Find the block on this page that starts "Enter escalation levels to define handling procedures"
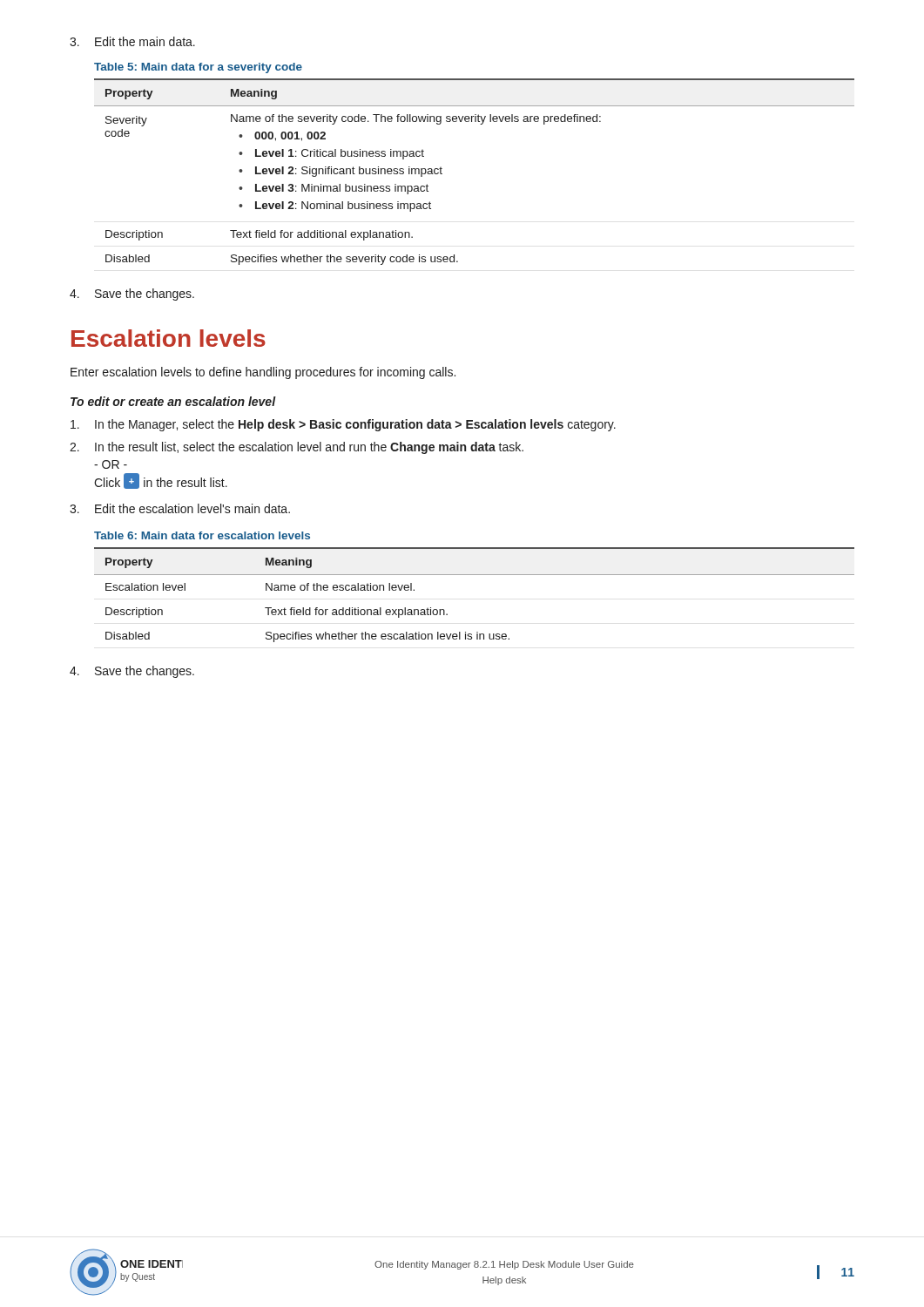Screen dimensions: 1307x924 coord(263,372)
